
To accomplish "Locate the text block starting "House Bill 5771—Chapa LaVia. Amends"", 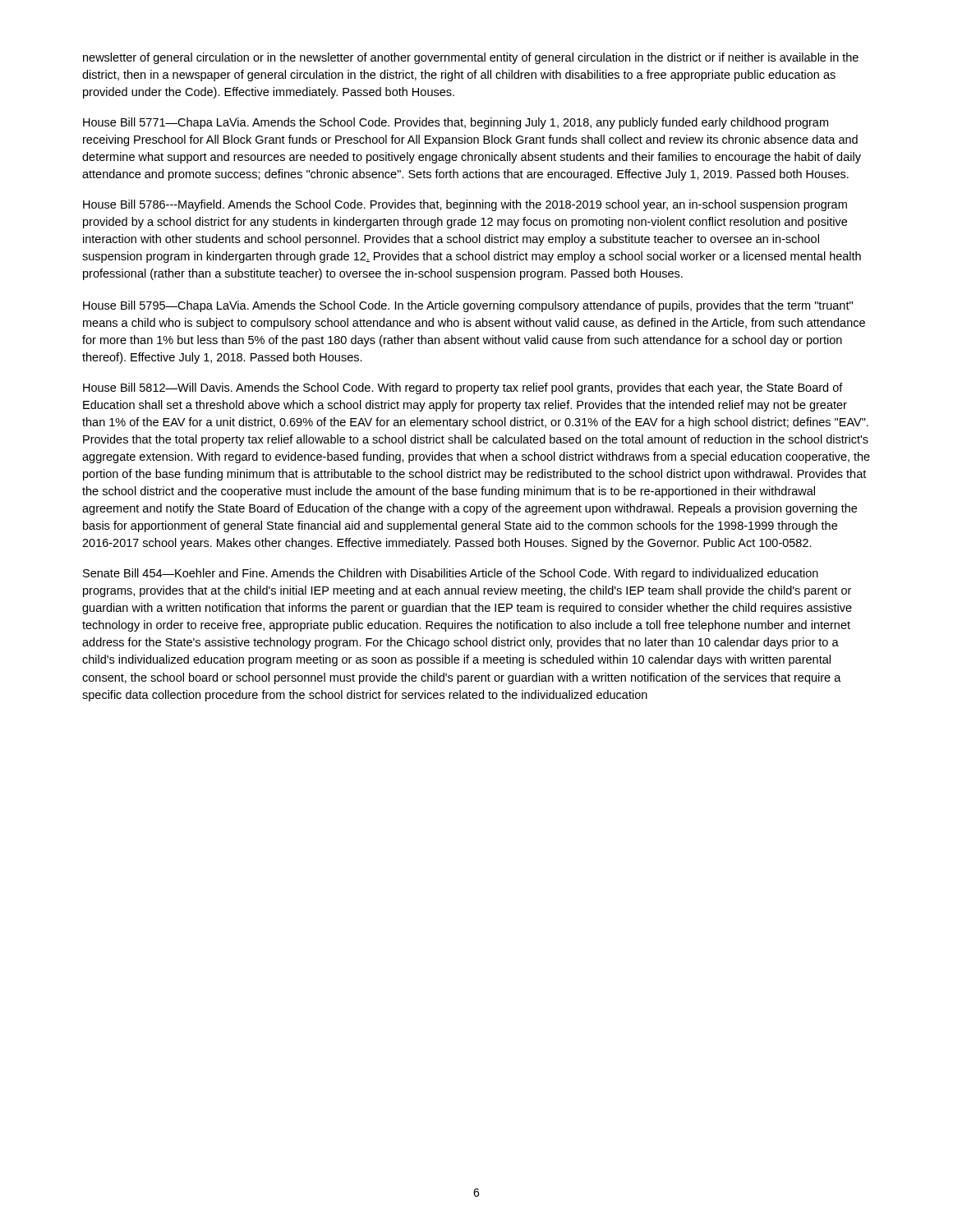I will click(472, 148).
